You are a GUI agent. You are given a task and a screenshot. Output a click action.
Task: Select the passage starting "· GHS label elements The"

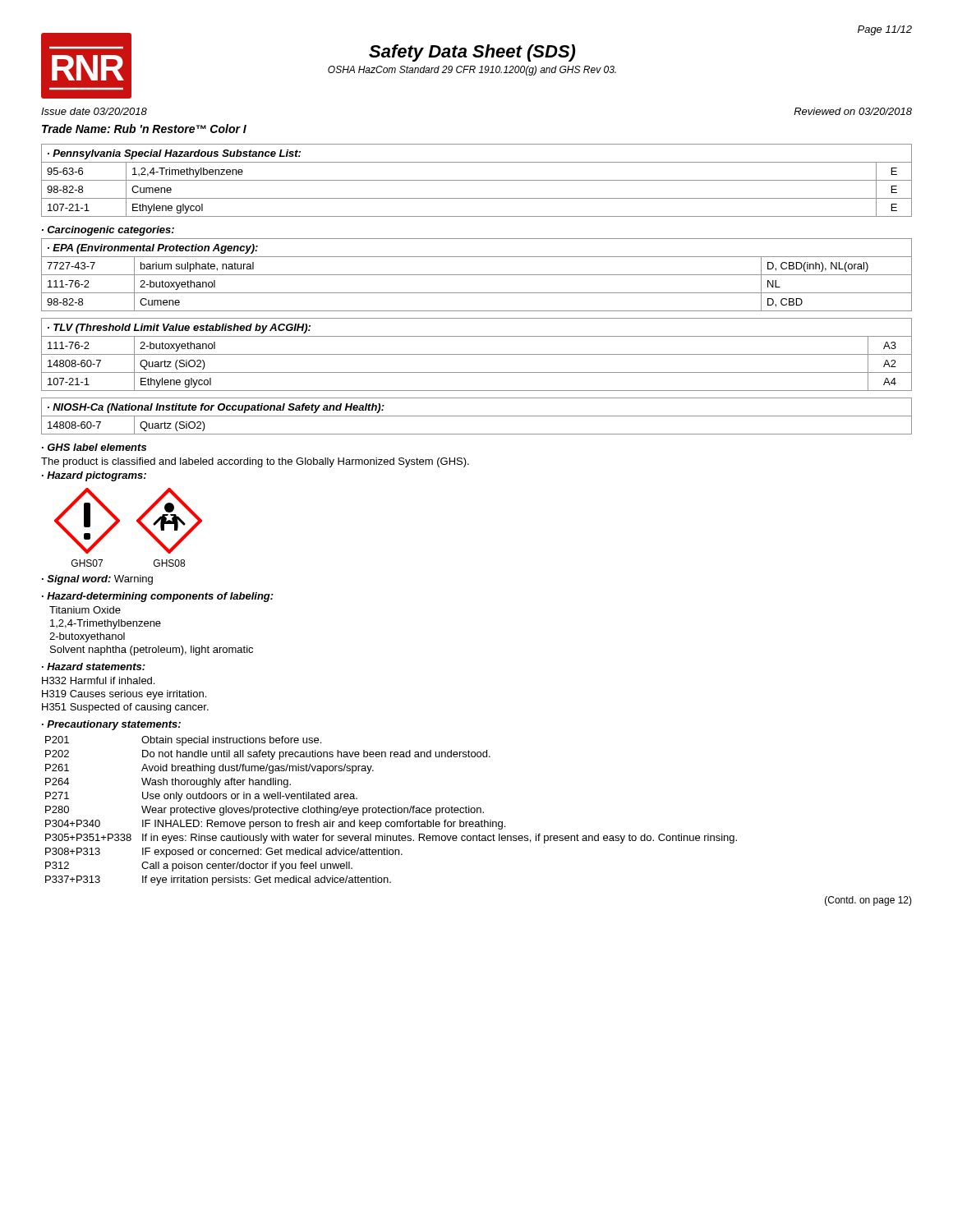(x=476, y=461)
